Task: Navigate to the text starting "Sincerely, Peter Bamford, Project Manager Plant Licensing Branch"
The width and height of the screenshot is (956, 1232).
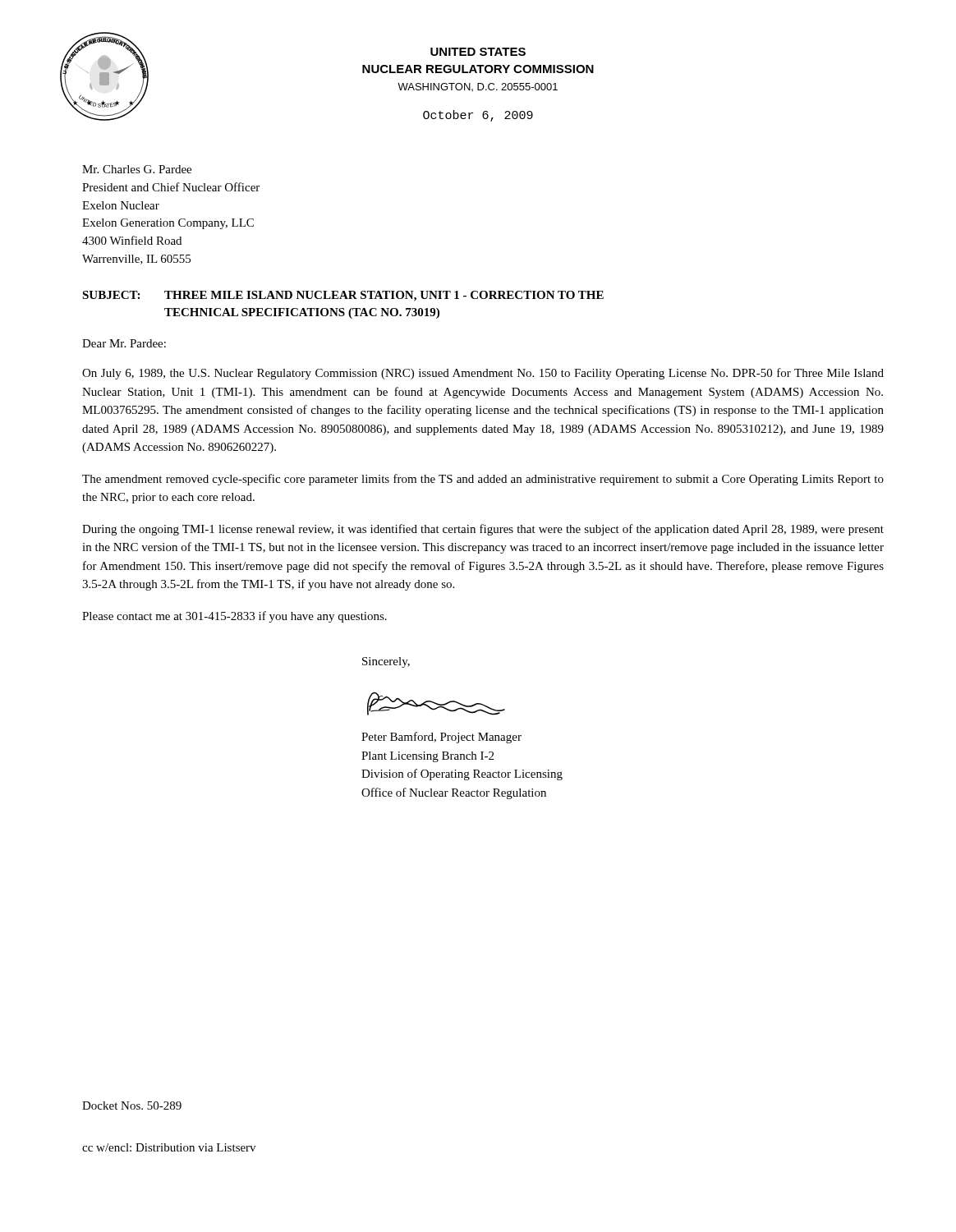Action: (386, 662)
